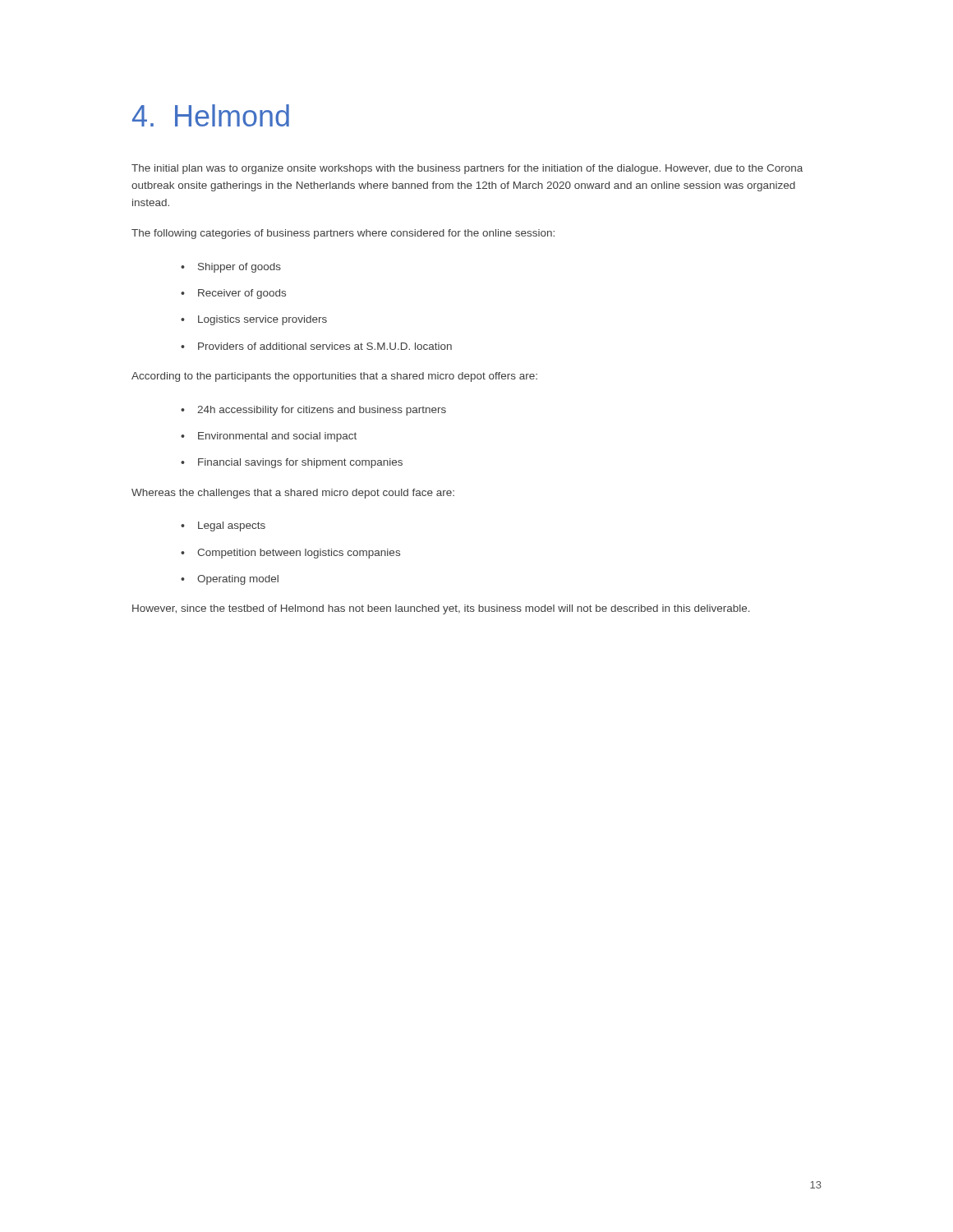Click on the list item that says "Providers of additional services at S.M.U.D. location"
This screenshot has height=1232, width=953.
coord(316,346)
